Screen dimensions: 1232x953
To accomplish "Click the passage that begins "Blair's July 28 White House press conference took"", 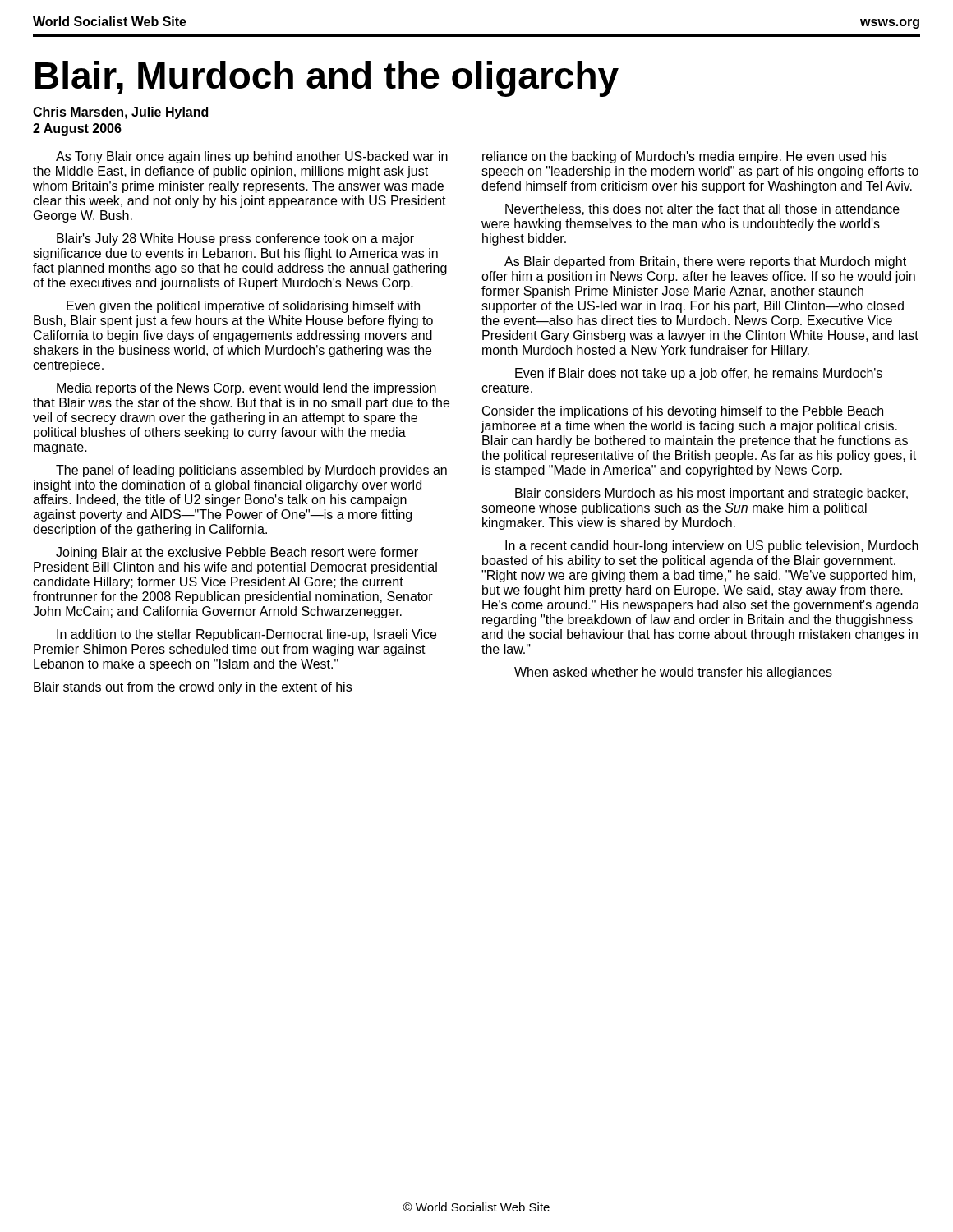I will (240, 260).
